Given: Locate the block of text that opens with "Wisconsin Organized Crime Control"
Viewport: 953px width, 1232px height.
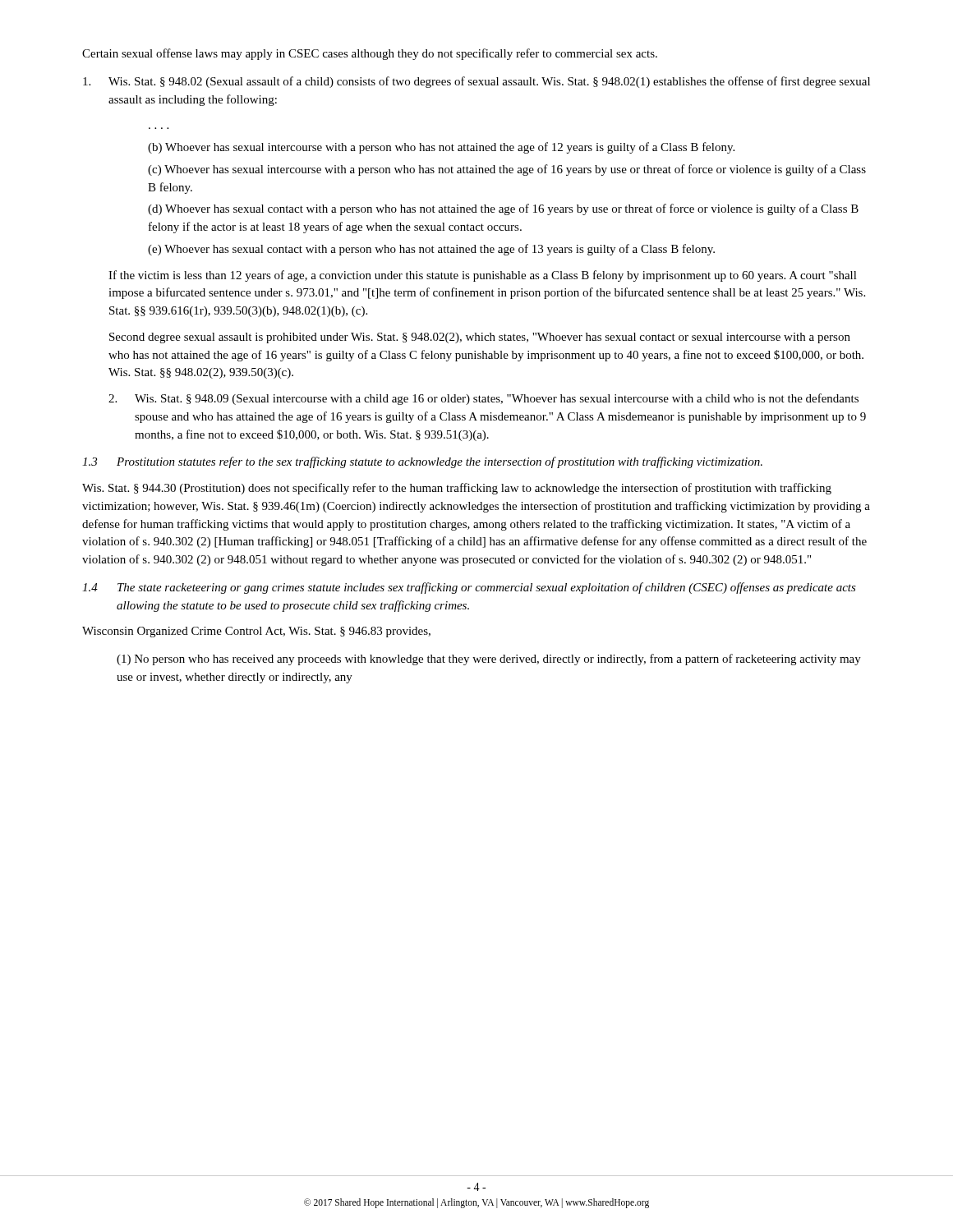Looking at the screenshot, I should (257, 631).
